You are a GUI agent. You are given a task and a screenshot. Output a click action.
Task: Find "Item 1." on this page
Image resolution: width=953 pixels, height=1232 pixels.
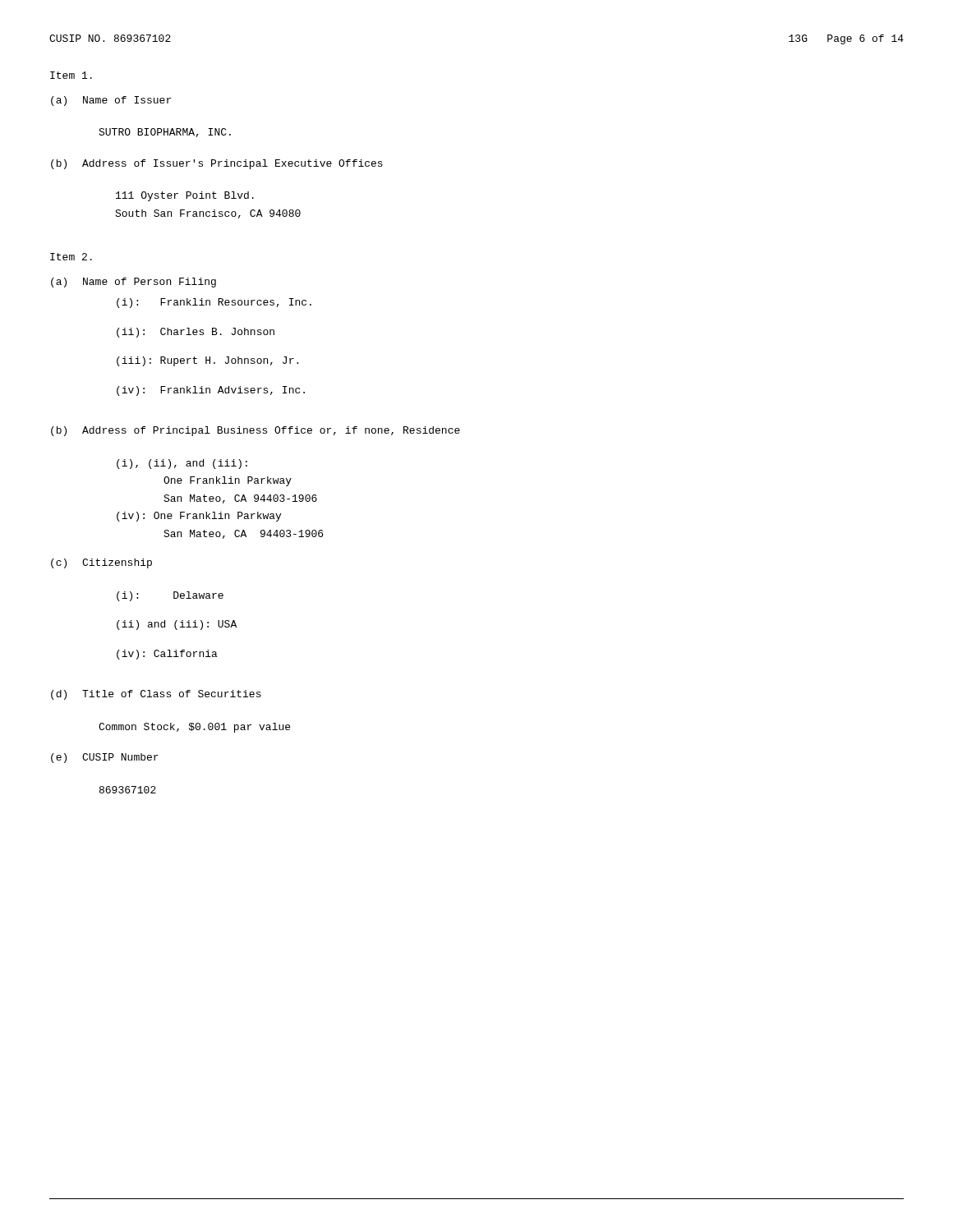pyautogui.click(x=72, y=76)
